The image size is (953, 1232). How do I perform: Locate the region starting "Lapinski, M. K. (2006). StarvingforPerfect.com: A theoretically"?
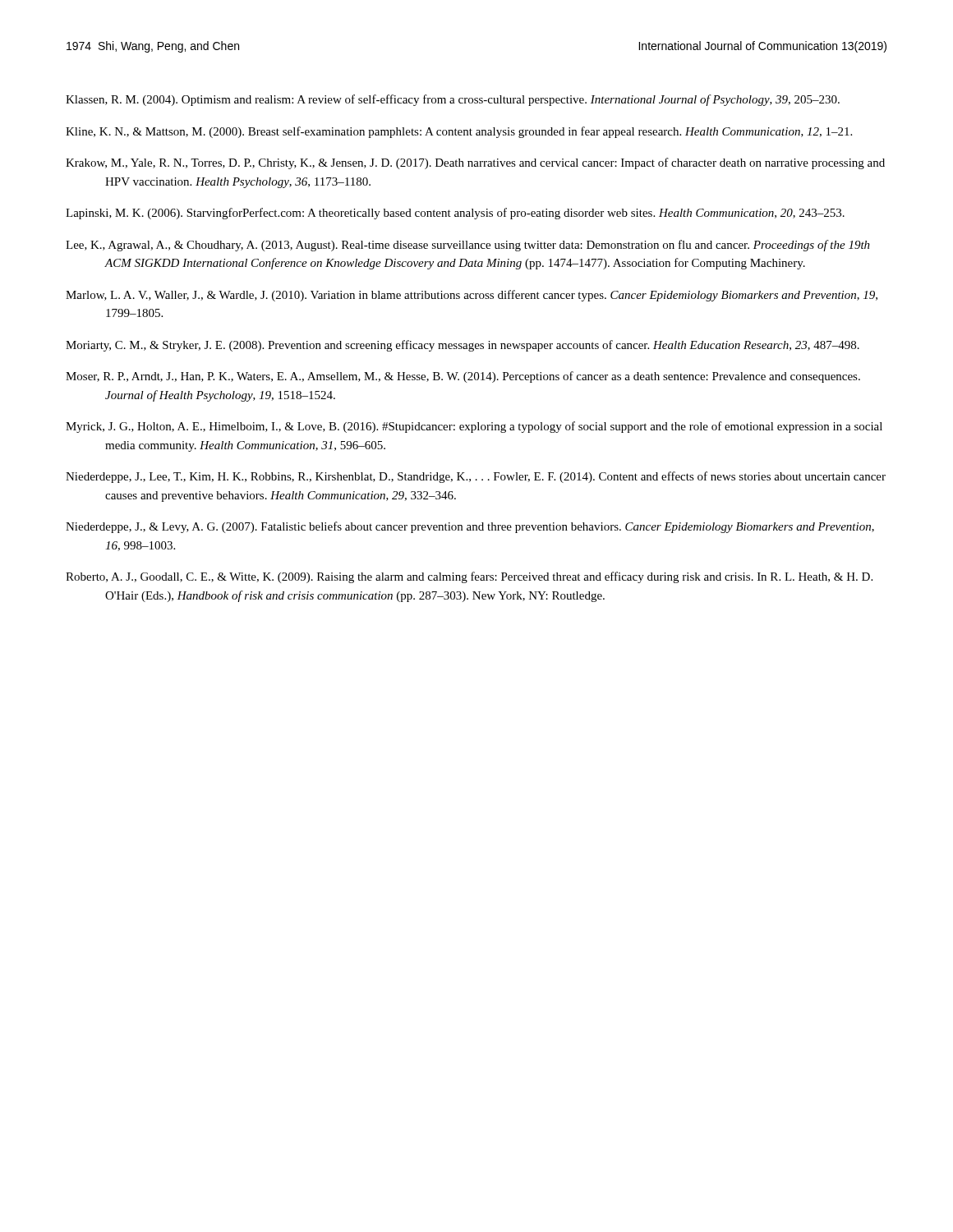pyautogui.click(x=455, y=213)
